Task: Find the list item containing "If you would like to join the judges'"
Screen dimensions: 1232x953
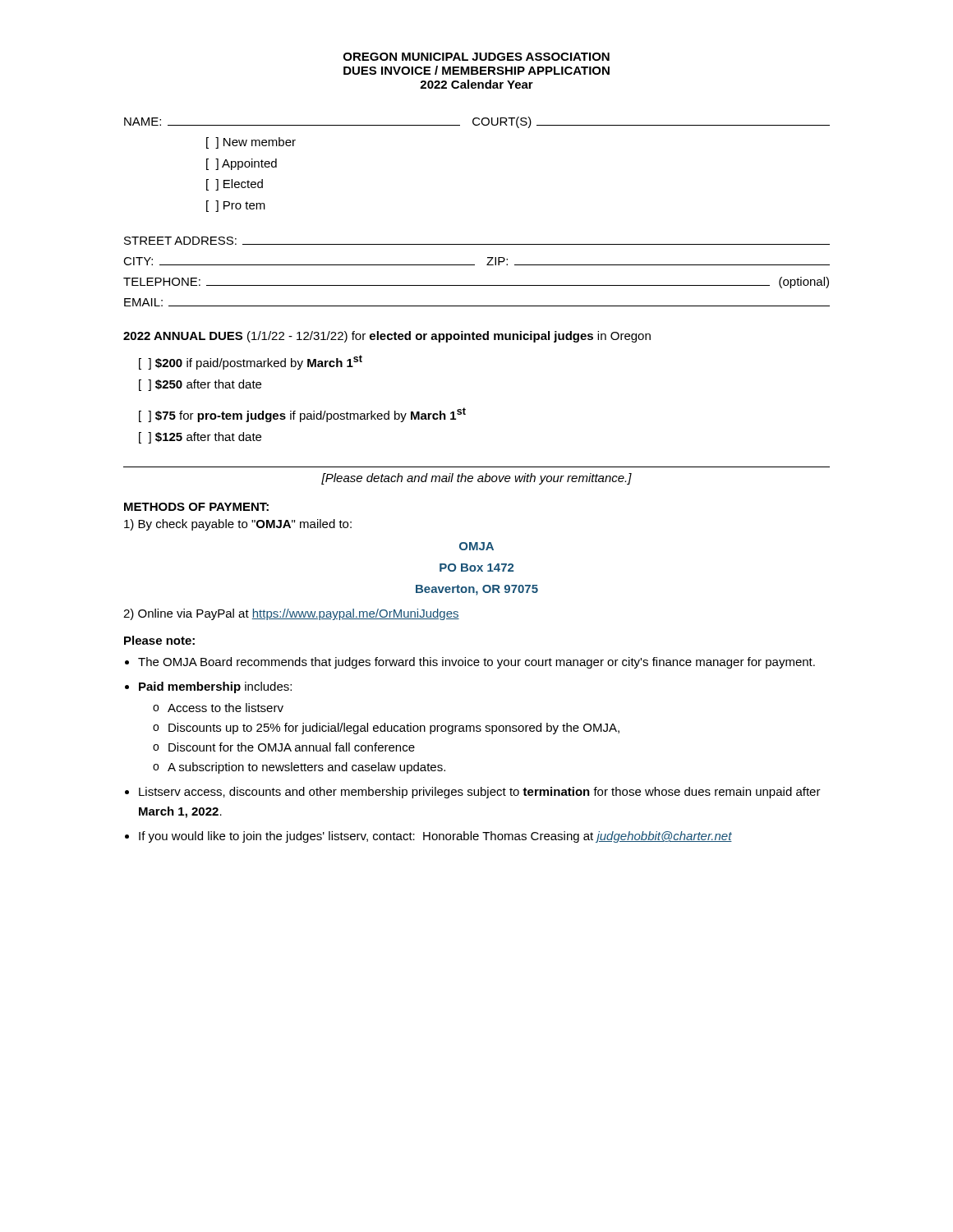Action: click(x=435, y=836)
